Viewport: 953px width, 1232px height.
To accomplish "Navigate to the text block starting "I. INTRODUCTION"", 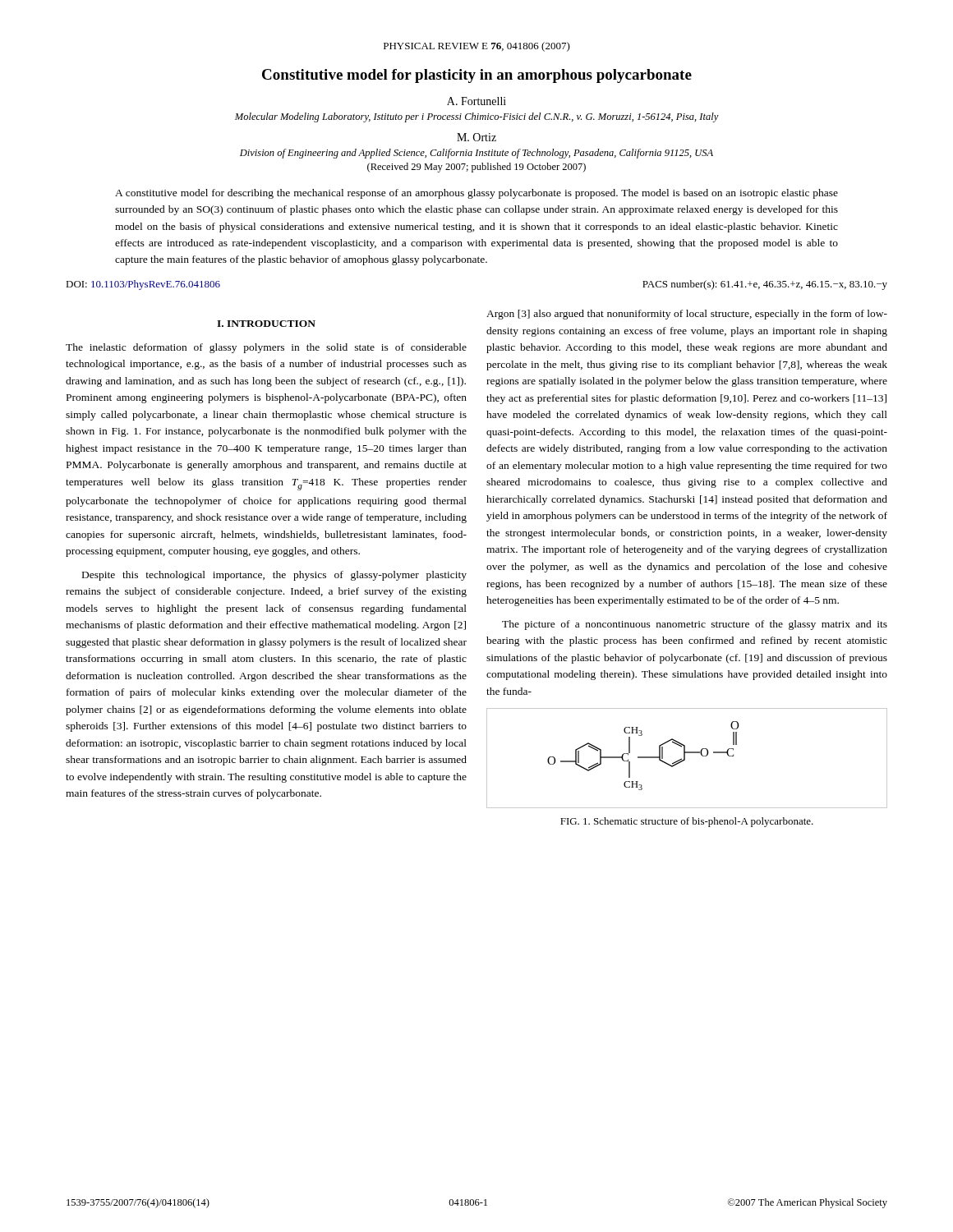I will click(266, 323).
